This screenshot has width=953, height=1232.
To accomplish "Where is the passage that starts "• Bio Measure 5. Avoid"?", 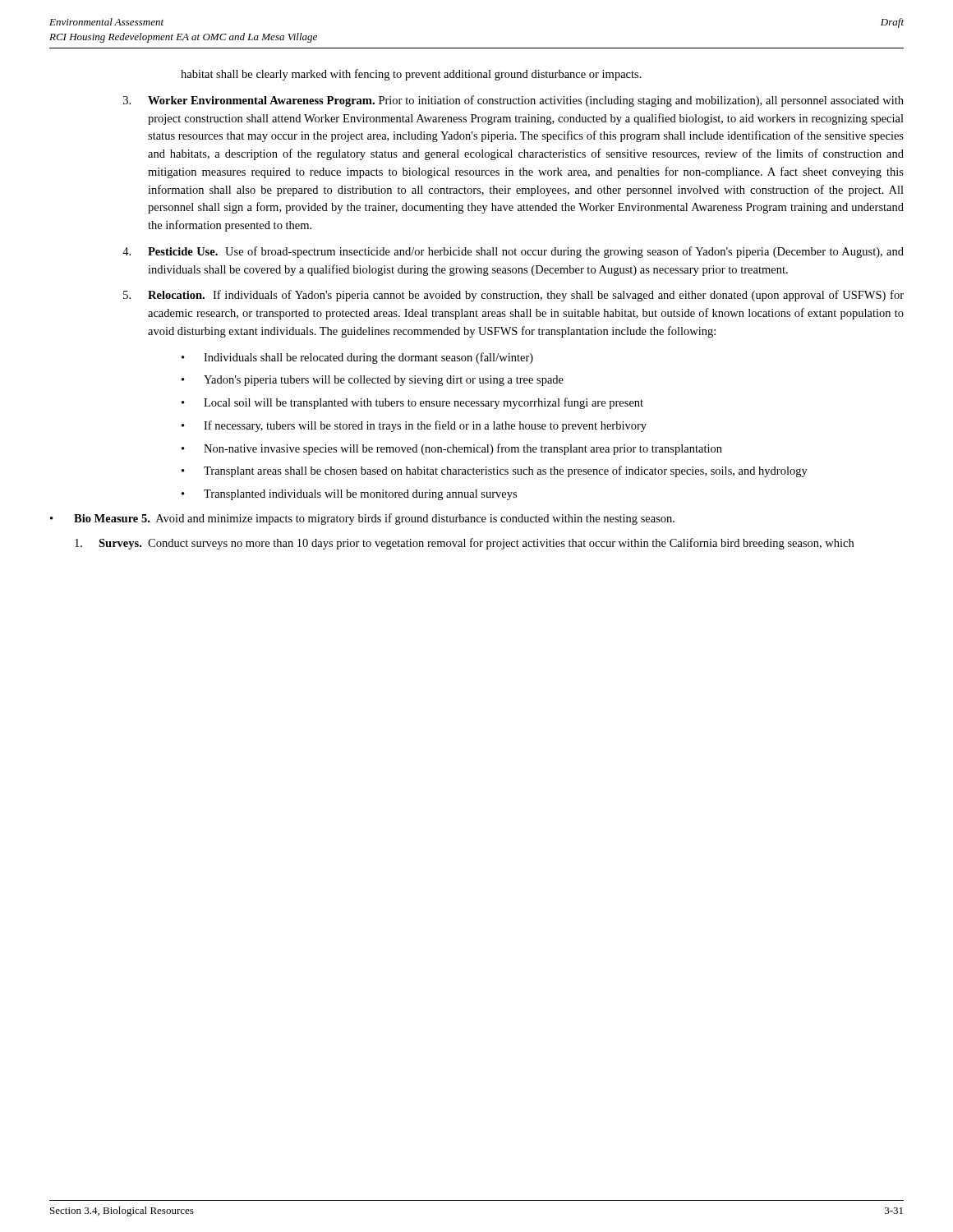I will 476,519.
